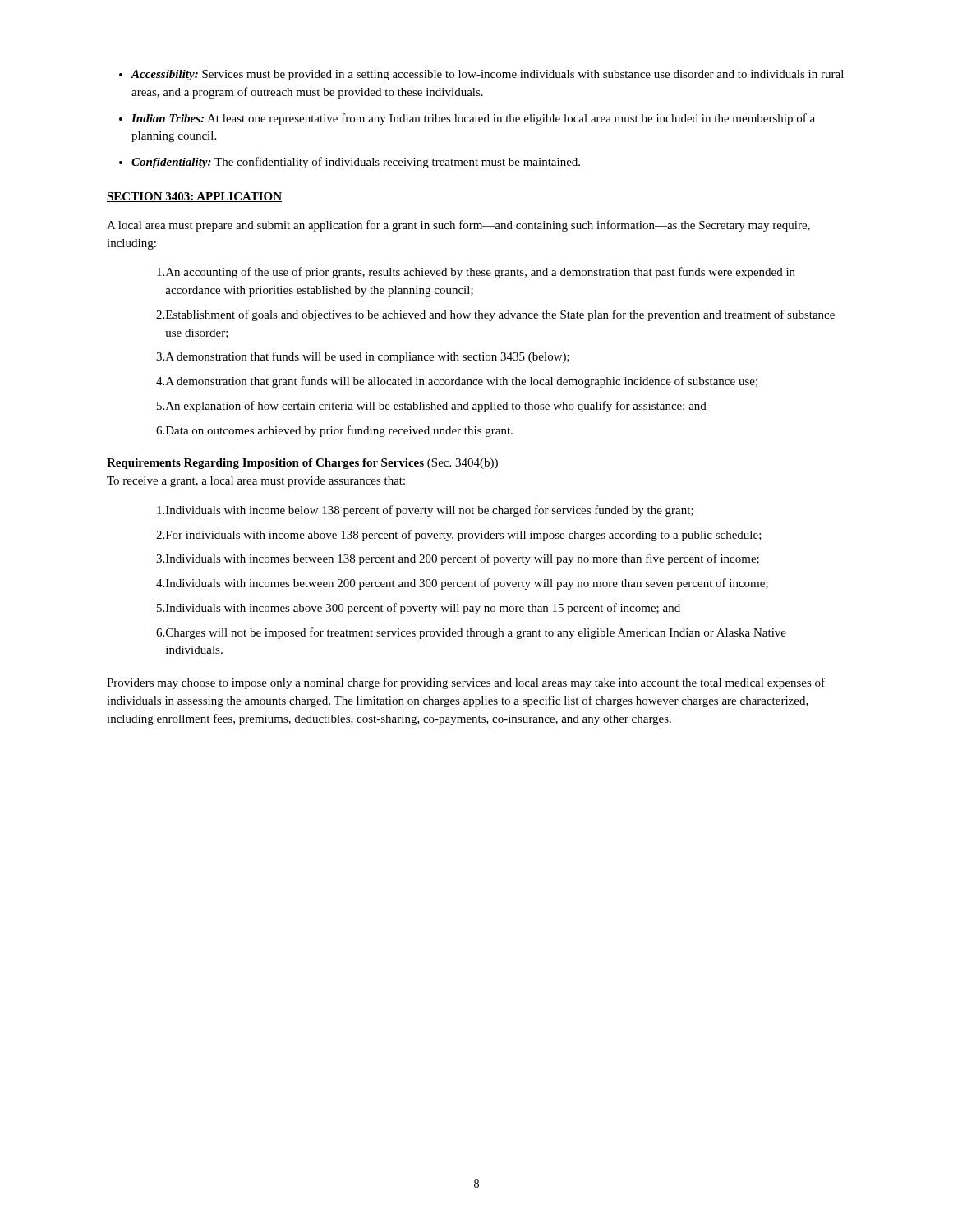Find the block on this page that starts "3.Individuals with incomes"
The width and height of the screenshot is (953, 1232).
coord(476,559)
